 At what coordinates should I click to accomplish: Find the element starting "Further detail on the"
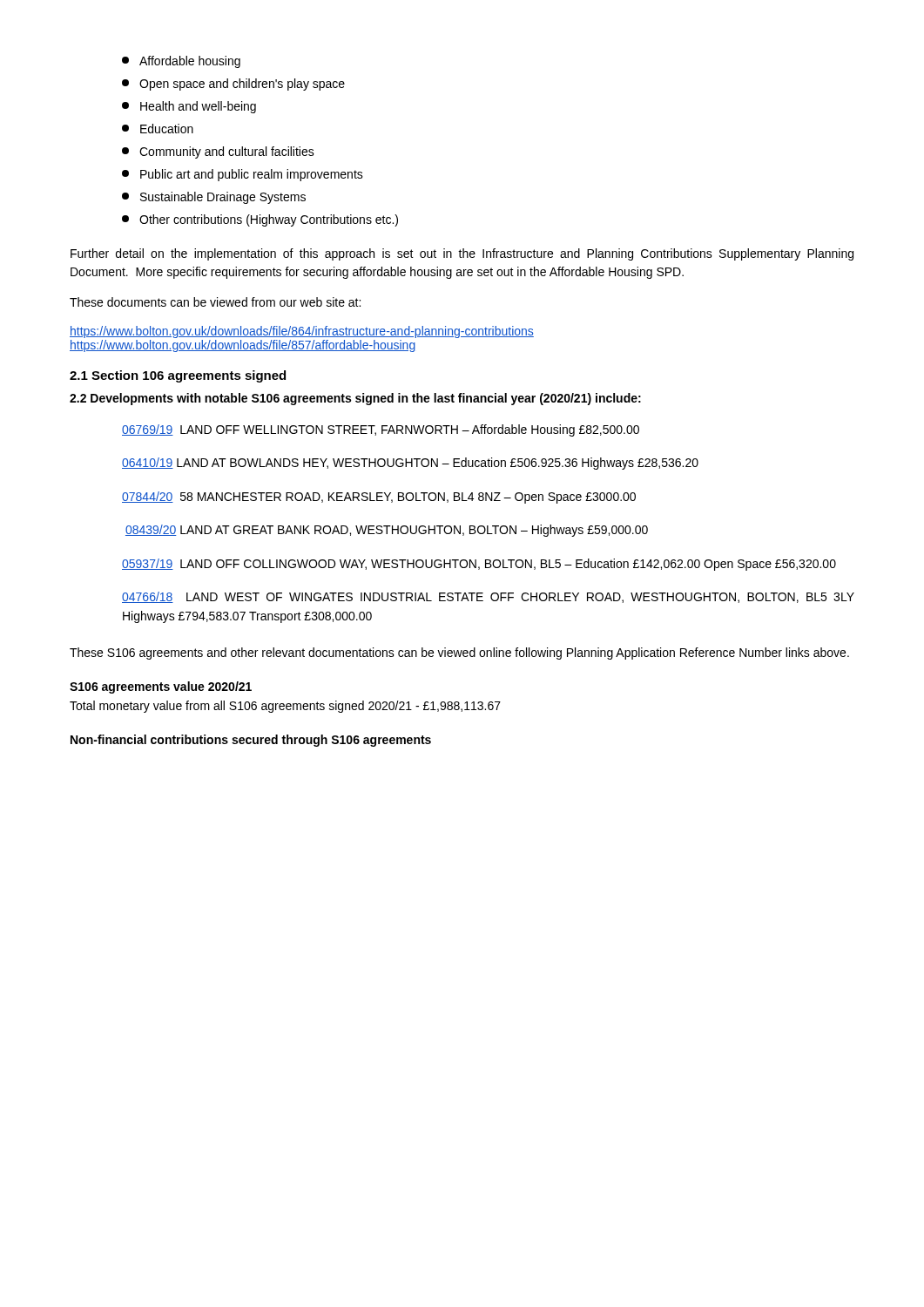point(462,263)
